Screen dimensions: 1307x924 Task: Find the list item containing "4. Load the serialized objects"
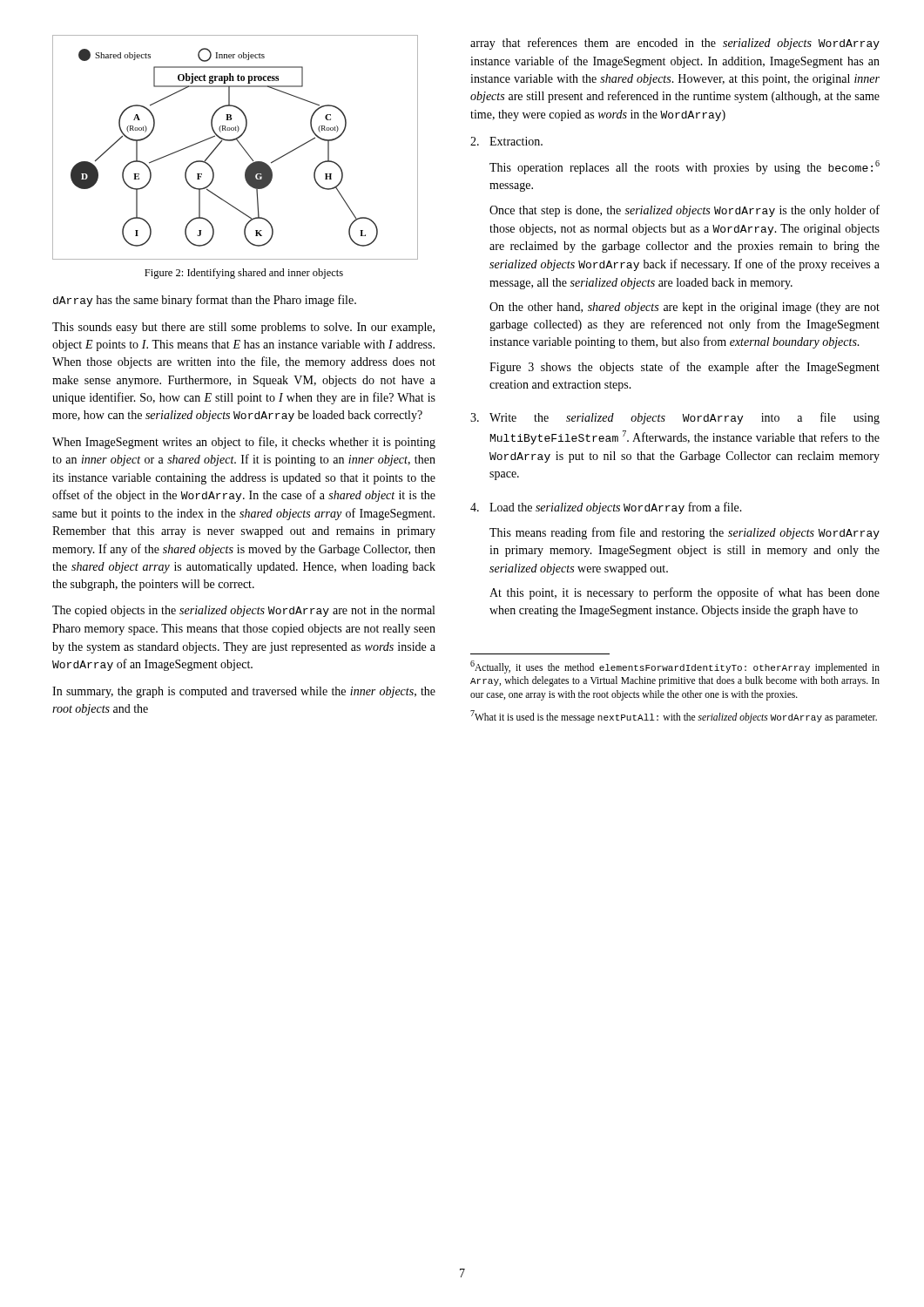[x=675, y=563]
